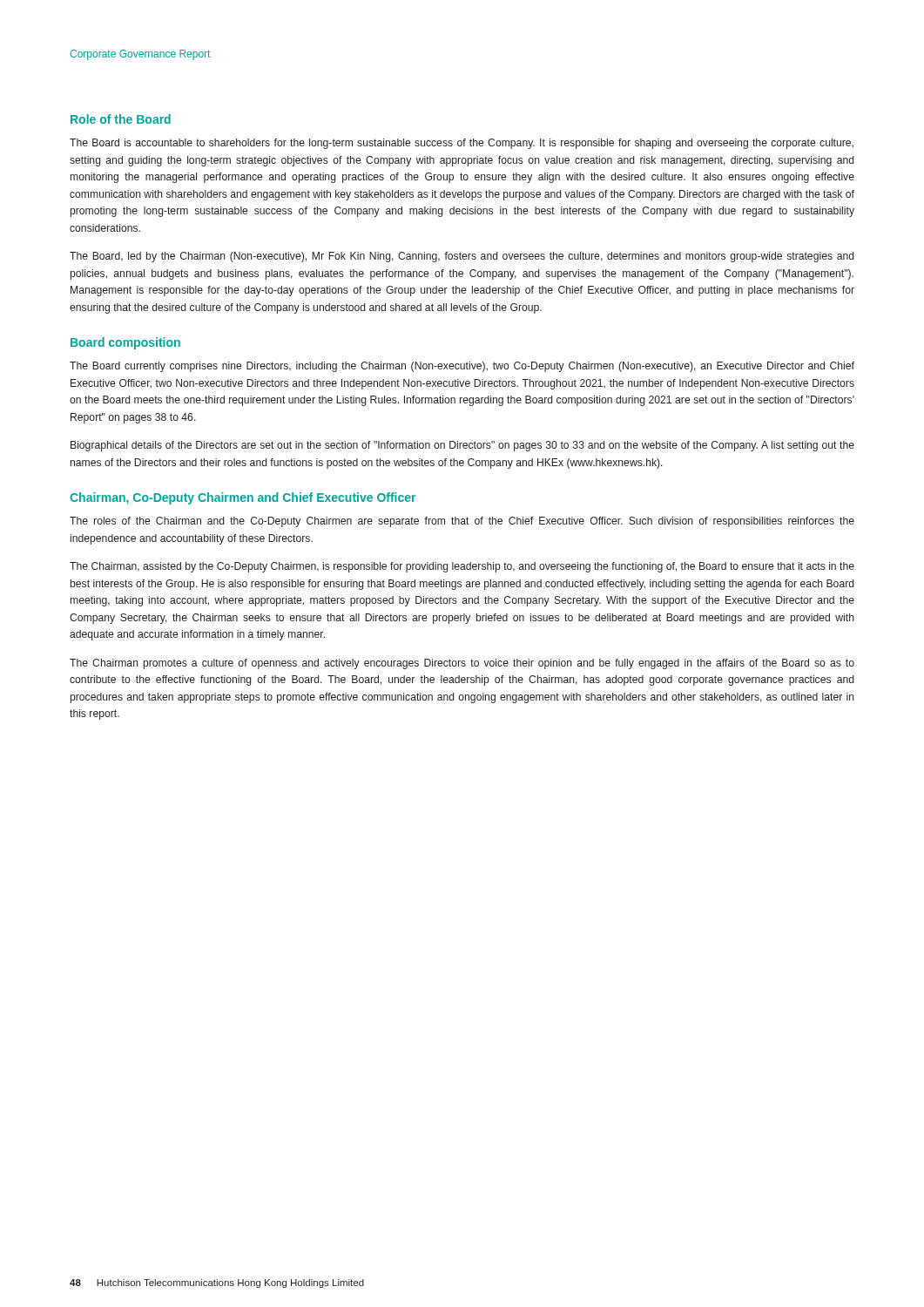The image size is (924, 1307).
Task: Where is the passage that starts "The Board currently comprises nine Directors, including the"?
Action: pos(462,392)
